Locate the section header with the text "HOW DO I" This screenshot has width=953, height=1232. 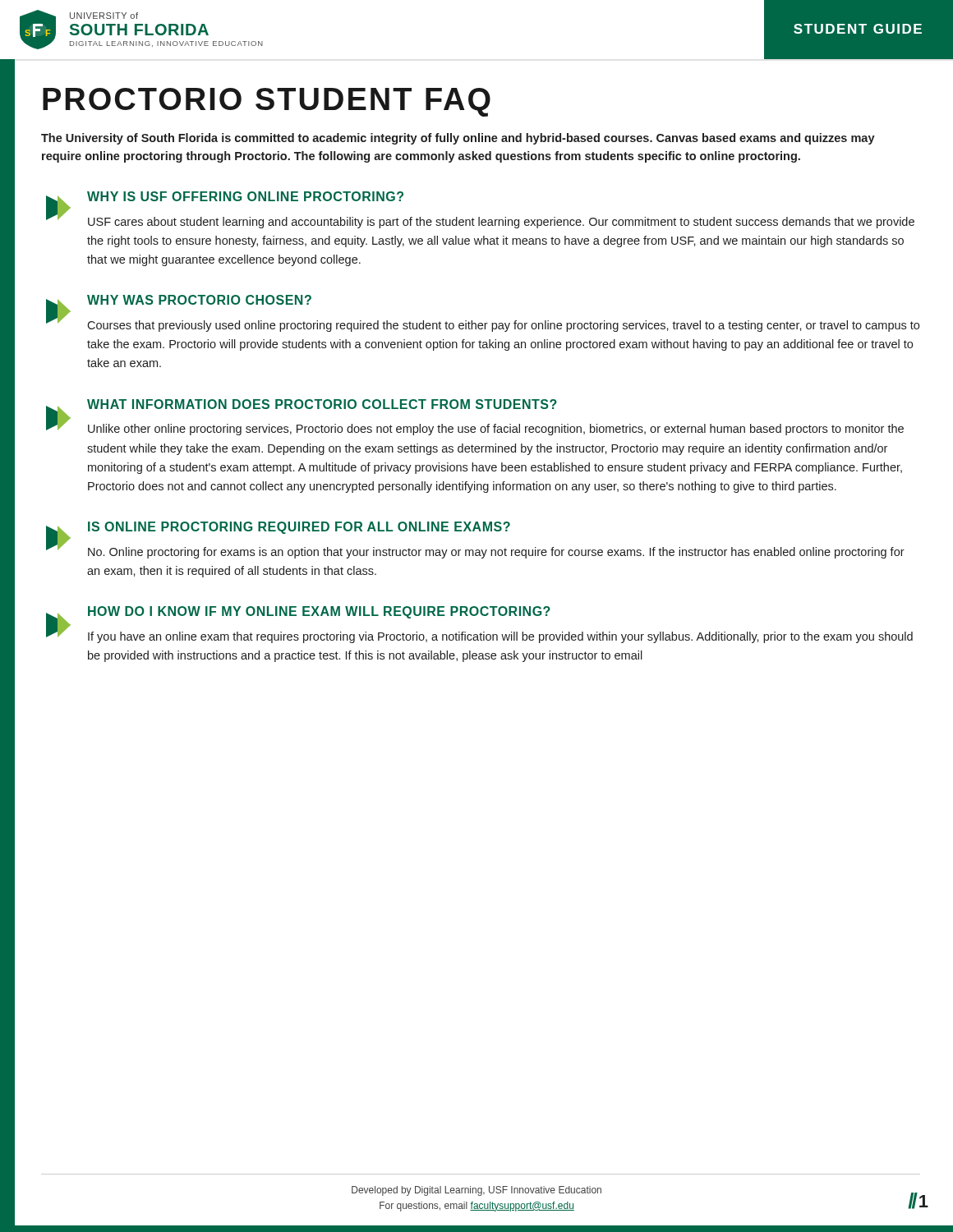319,612
